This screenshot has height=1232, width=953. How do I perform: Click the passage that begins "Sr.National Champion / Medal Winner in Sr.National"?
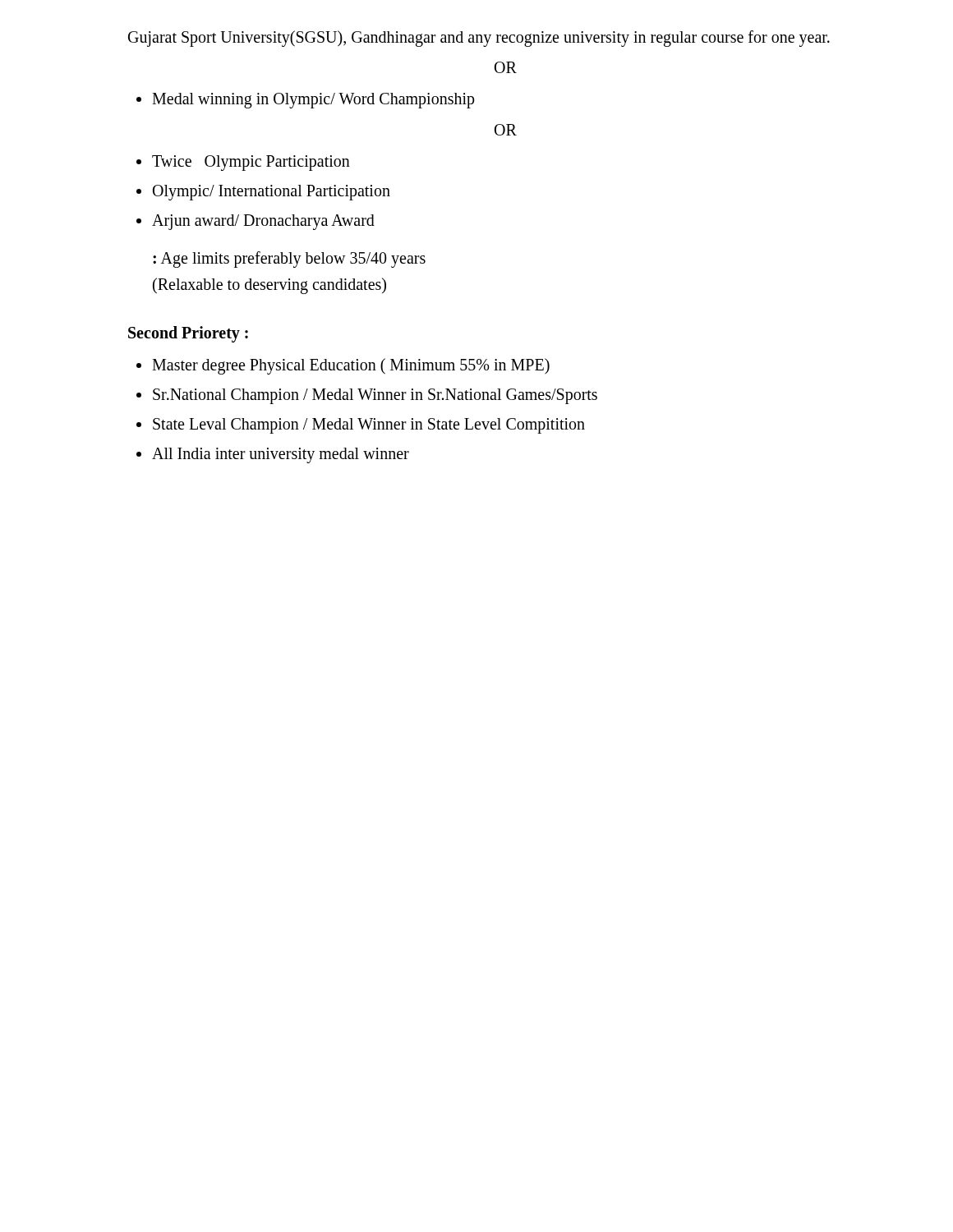pos(505,394)
